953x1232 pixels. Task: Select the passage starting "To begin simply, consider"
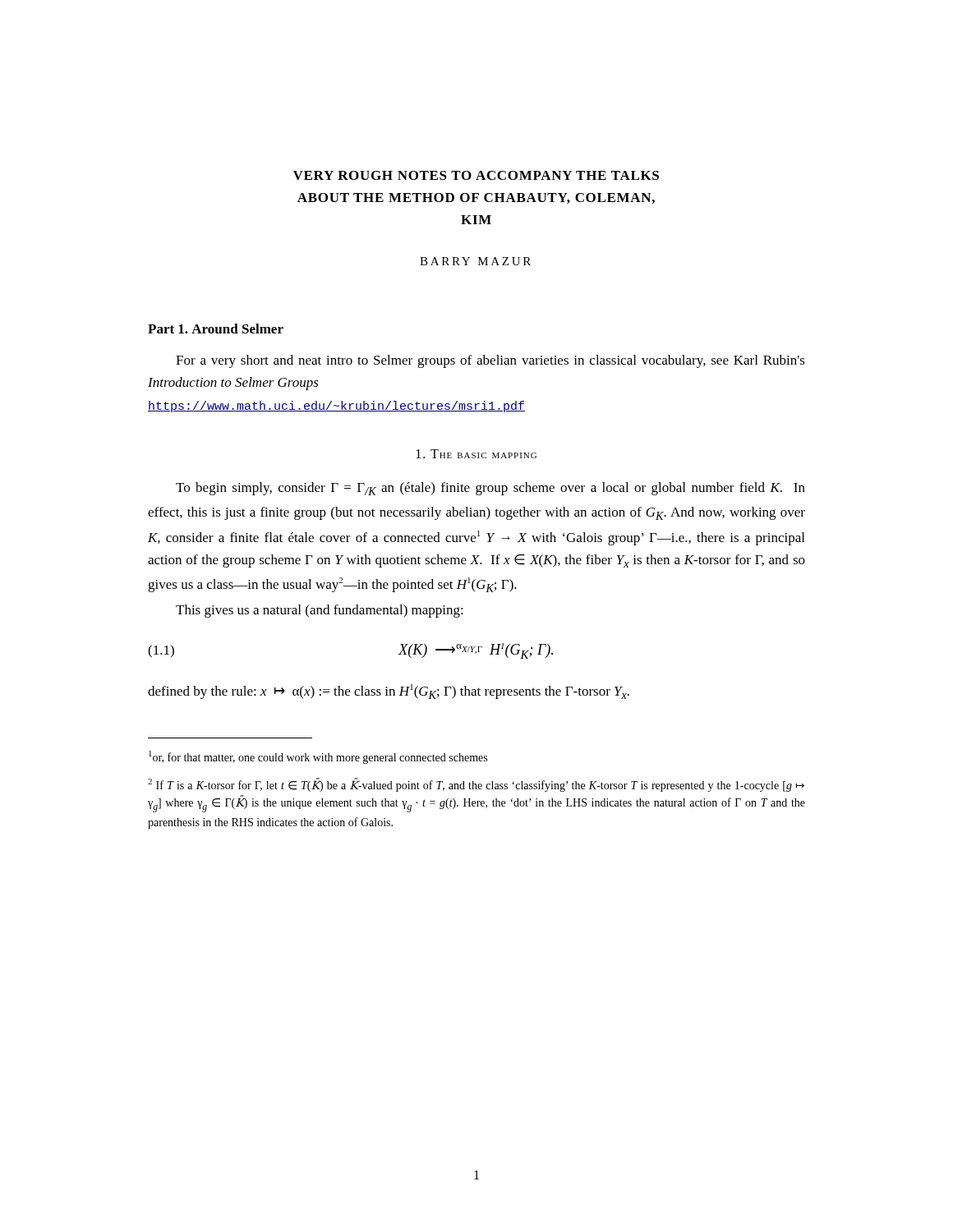tap(476, 537)
